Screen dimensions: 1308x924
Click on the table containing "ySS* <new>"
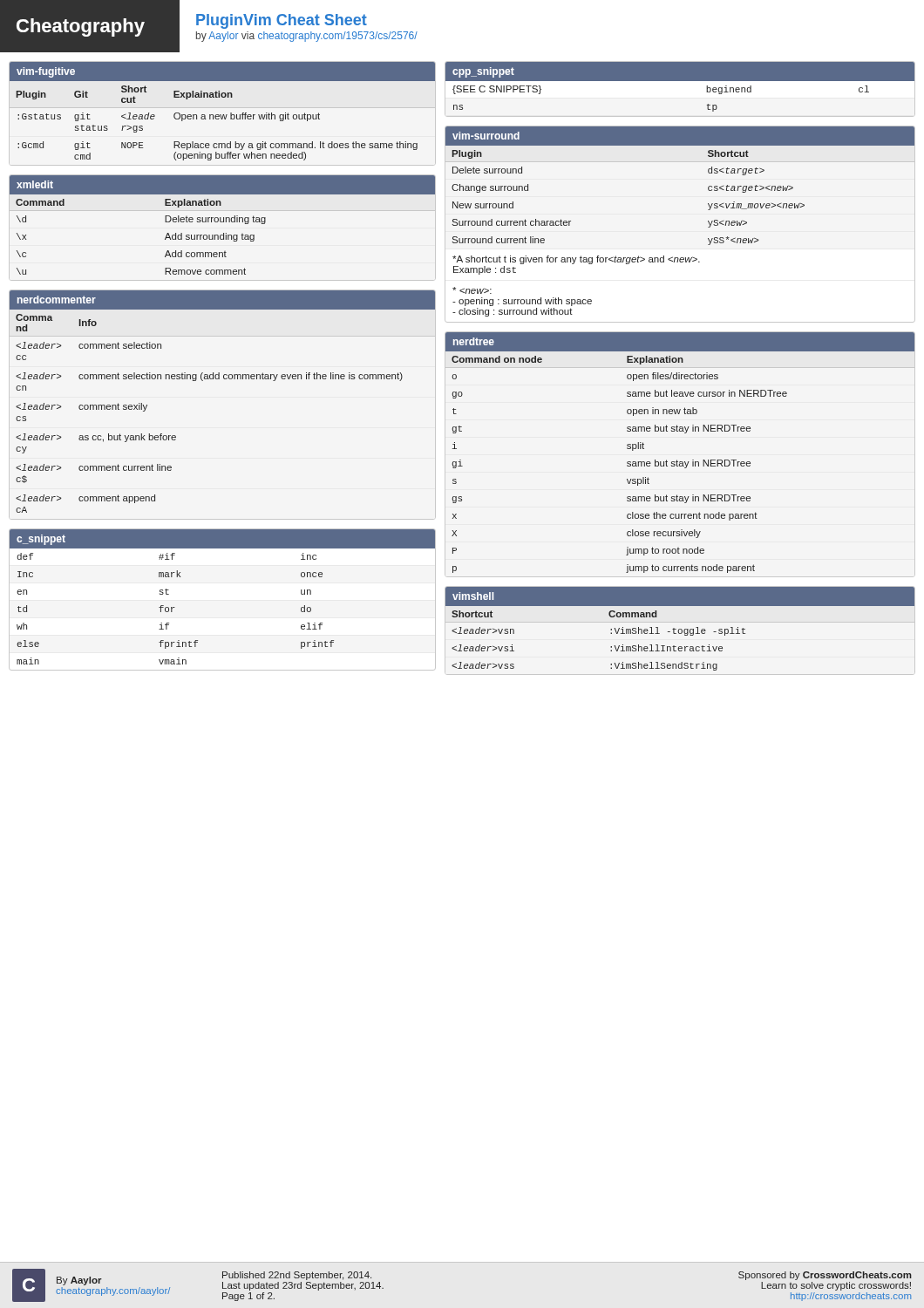click(x=680, y=224)
